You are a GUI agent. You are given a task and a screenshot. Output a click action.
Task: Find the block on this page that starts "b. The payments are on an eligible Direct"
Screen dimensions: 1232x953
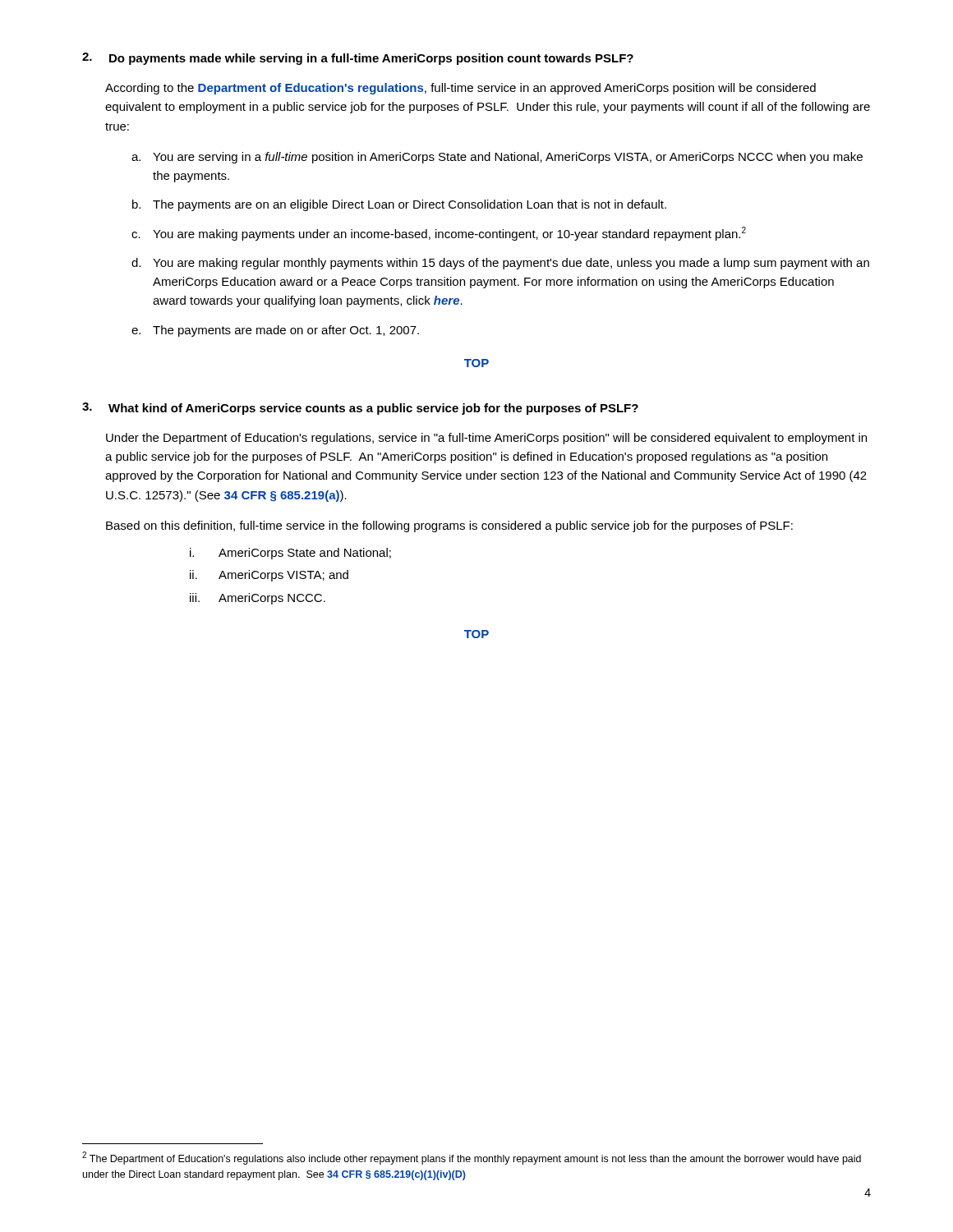click(399, 204)
